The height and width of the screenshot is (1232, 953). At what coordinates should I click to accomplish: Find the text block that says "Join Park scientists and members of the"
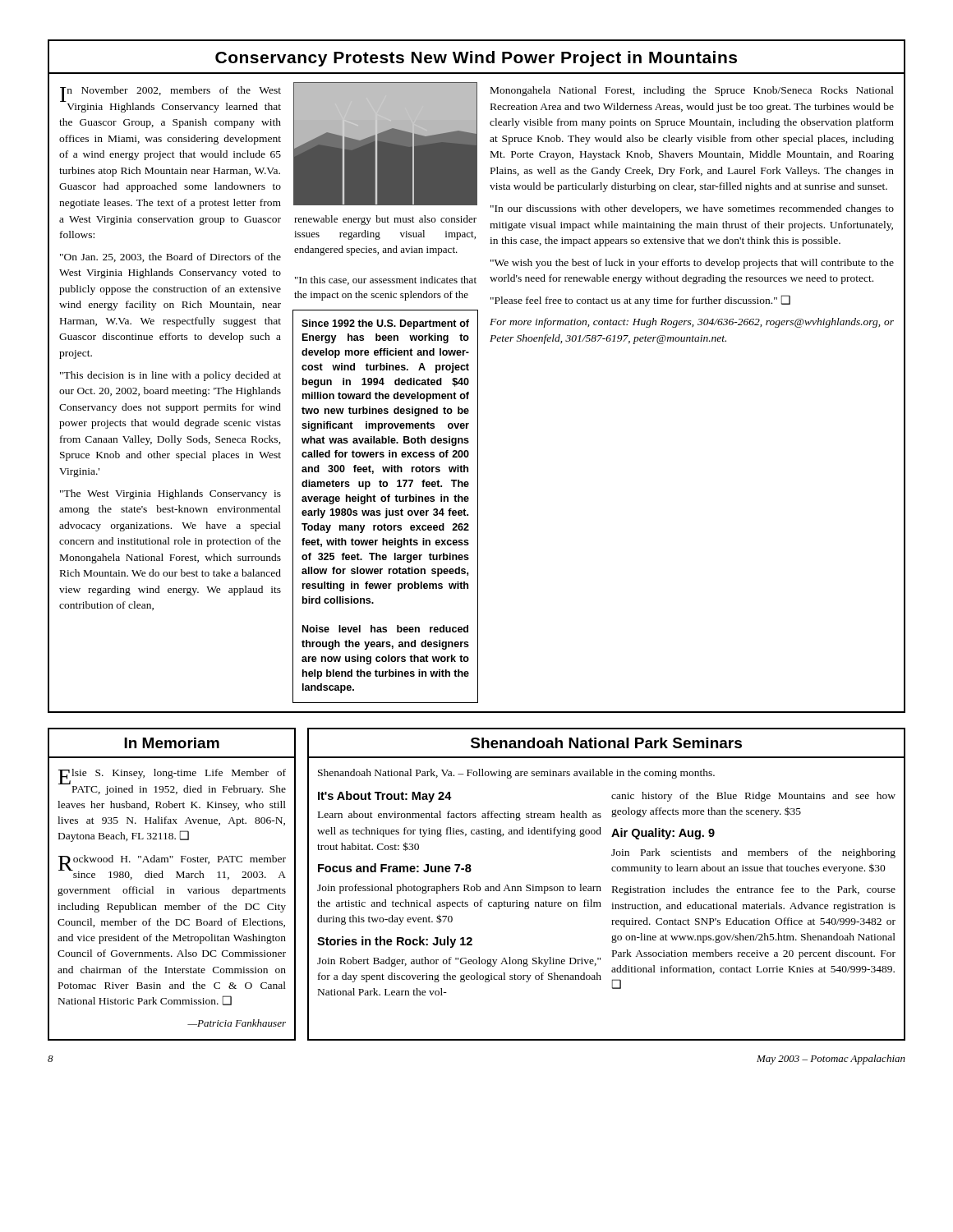coord(753,860)
